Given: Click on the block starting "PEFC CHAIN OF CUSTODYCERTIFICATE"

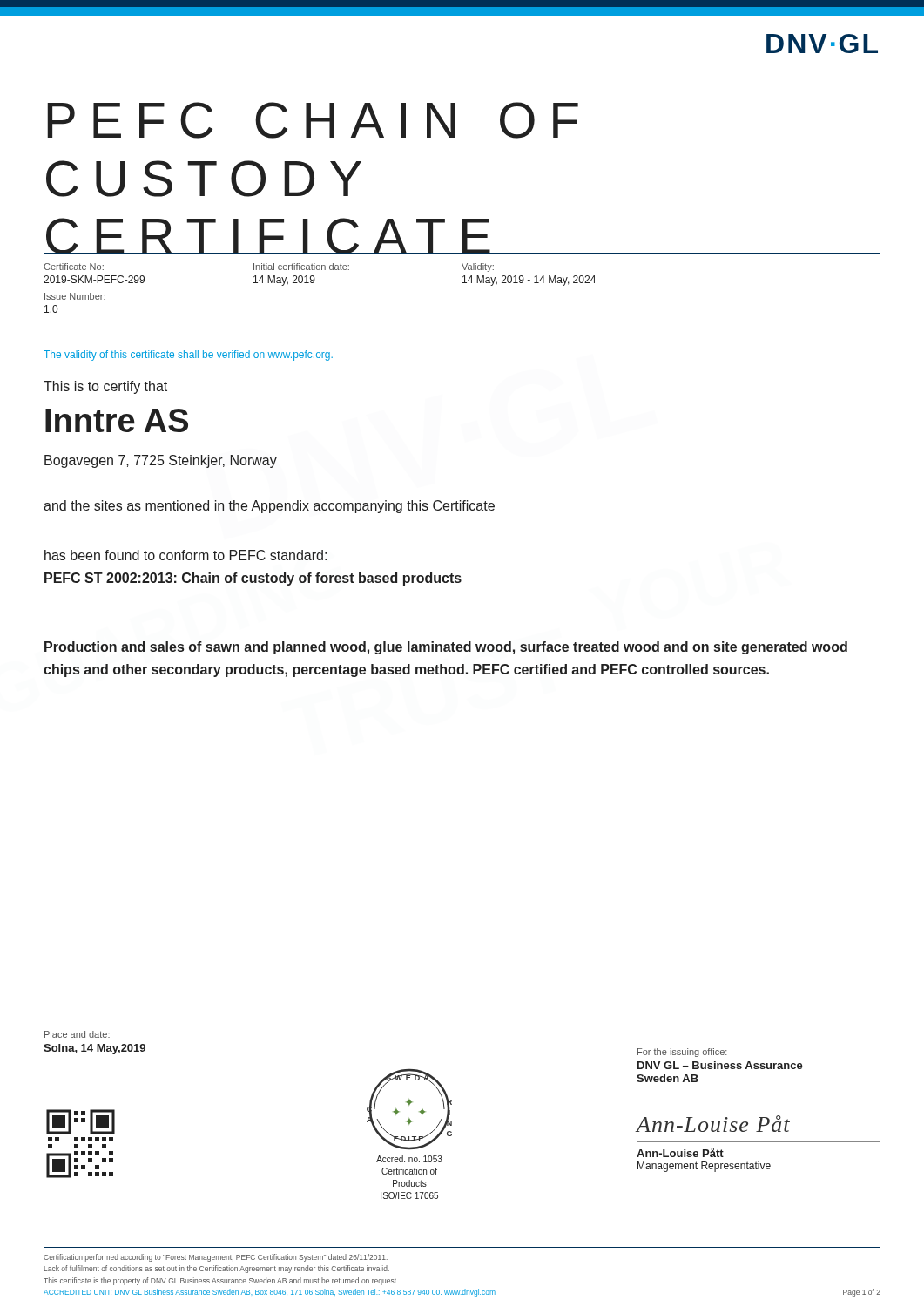Looking at the screenshot, I should pos(313,120).
